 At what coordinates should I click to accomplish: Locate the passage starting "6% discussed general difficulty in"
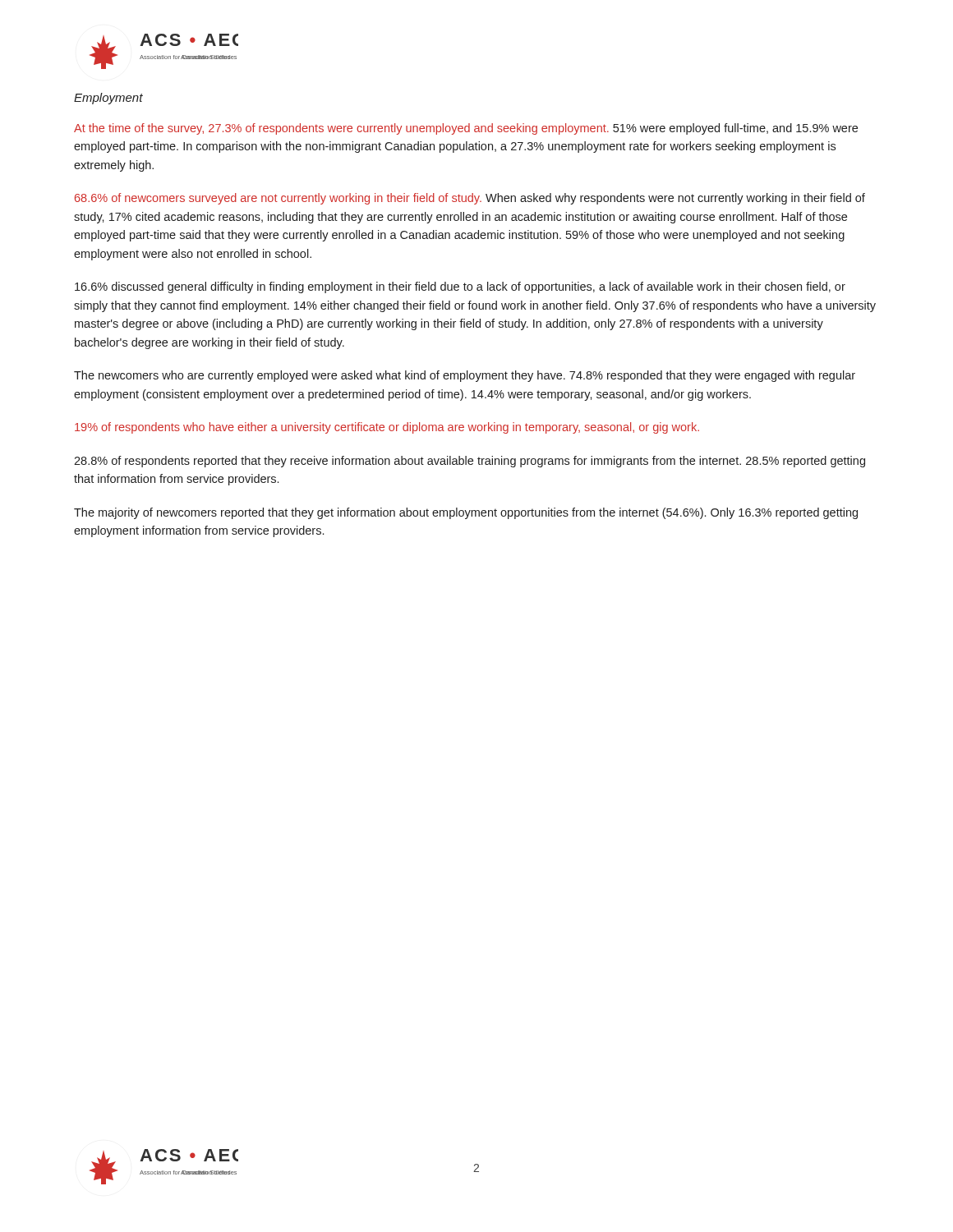475,315
